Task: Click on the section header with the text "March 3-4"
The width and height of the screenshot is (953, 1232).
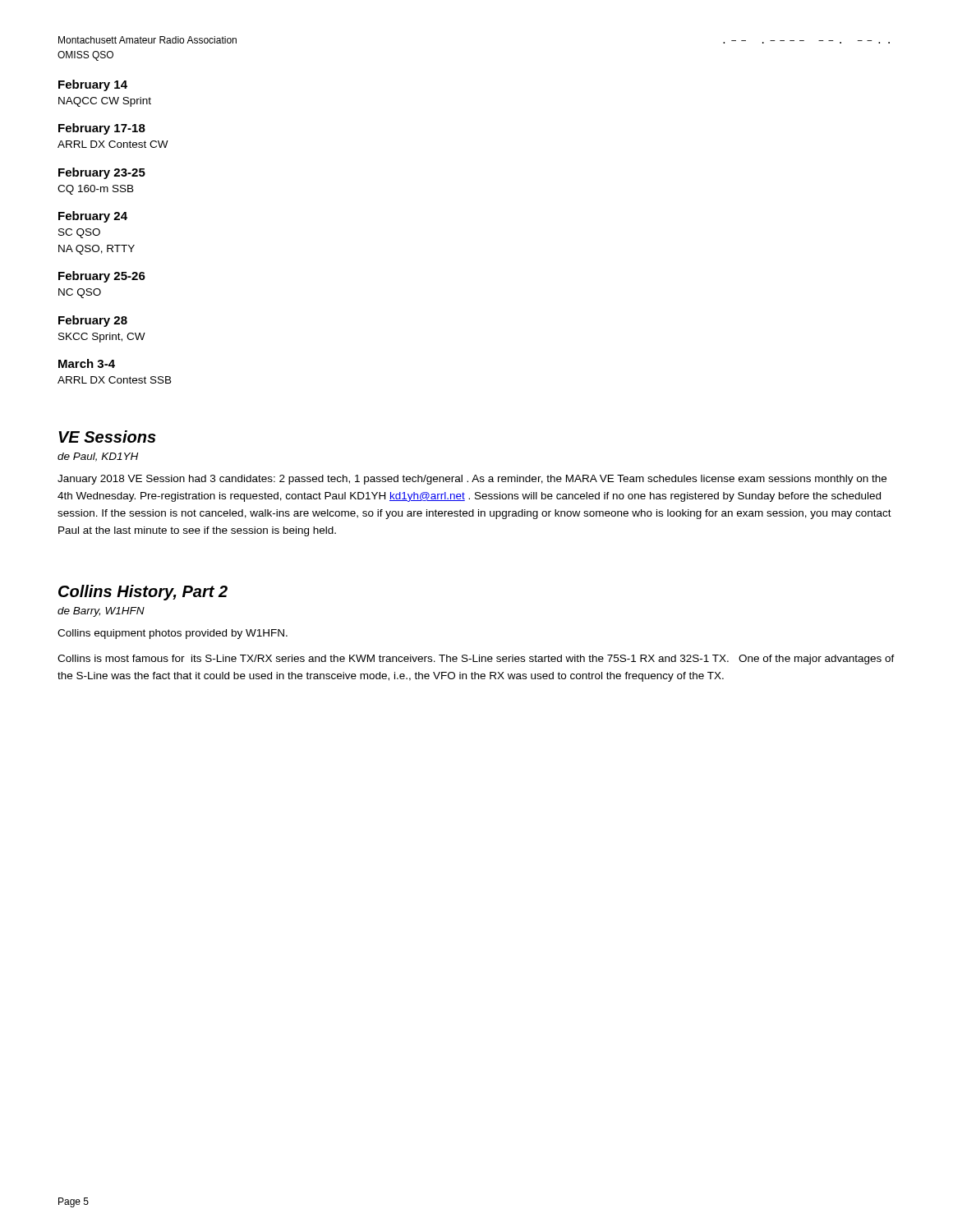Action: (x=86, y=363)
